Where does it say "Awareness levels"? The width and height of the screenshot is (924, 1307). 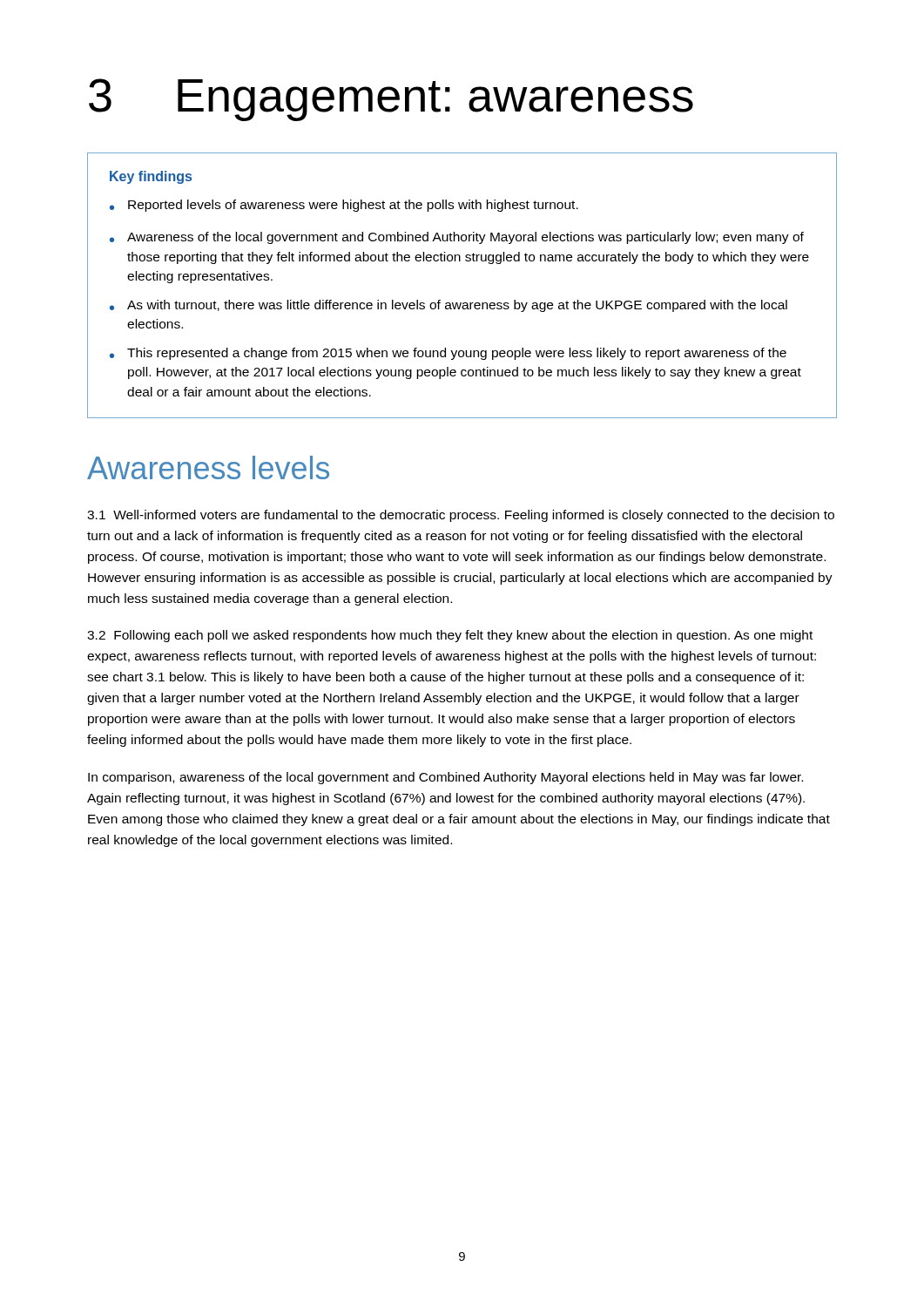pos(209,468)
